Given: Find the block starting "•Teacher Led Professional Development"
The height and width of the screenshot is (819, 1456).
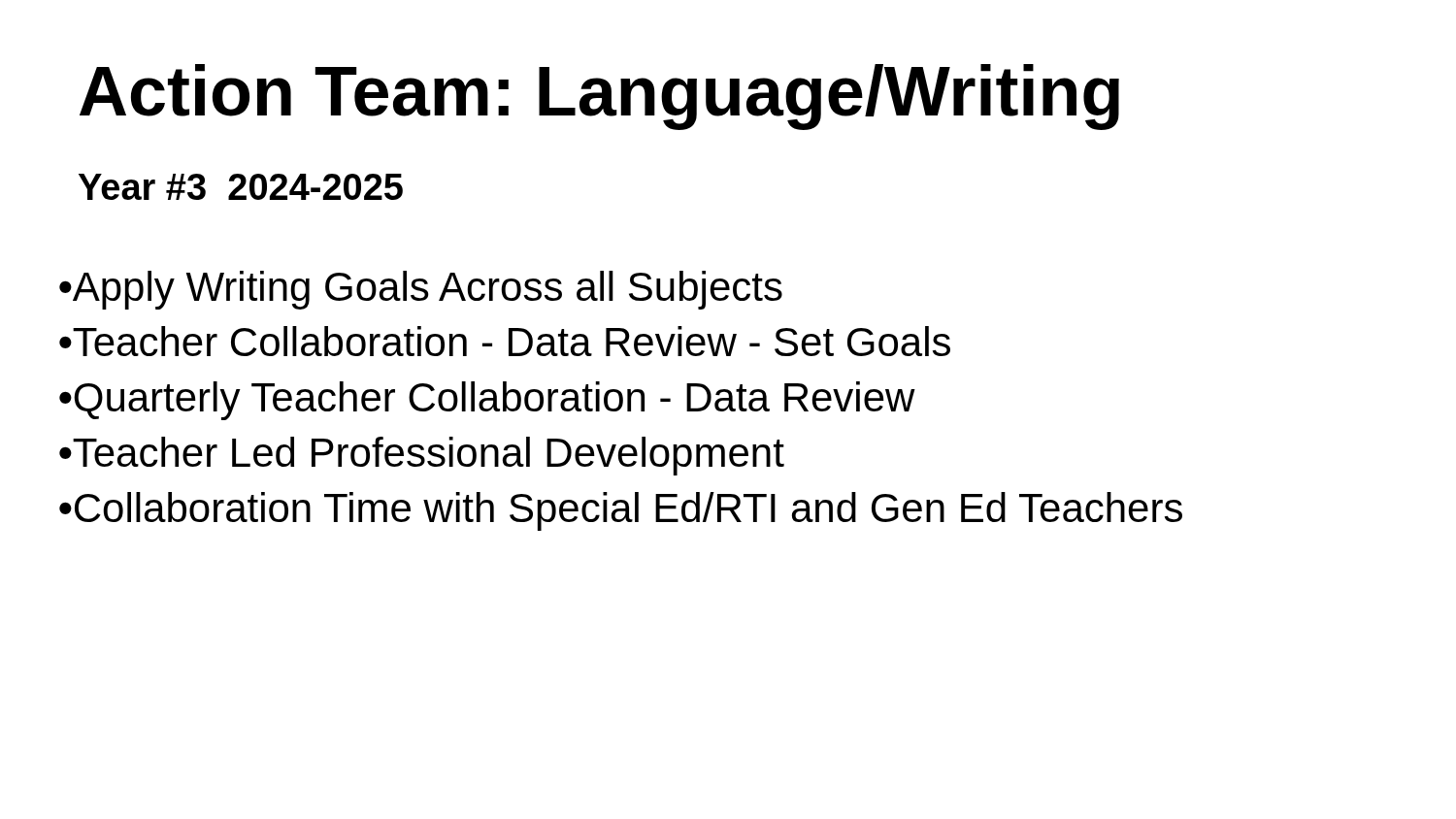Looking at the screenshot, I should click(x=421, y=453).
